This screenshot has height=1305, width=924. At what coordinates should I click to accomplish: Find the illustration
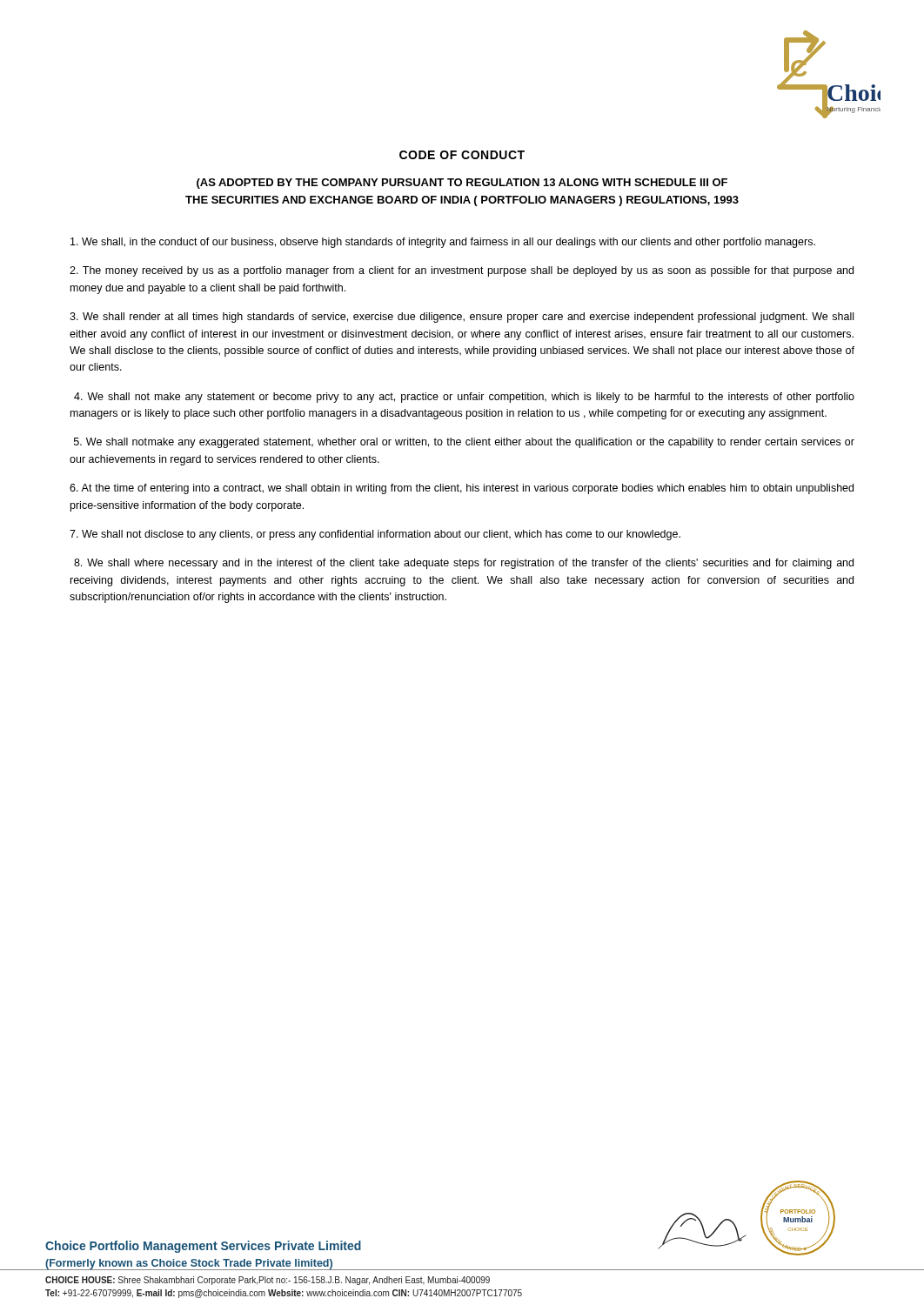click(746, 1218)
